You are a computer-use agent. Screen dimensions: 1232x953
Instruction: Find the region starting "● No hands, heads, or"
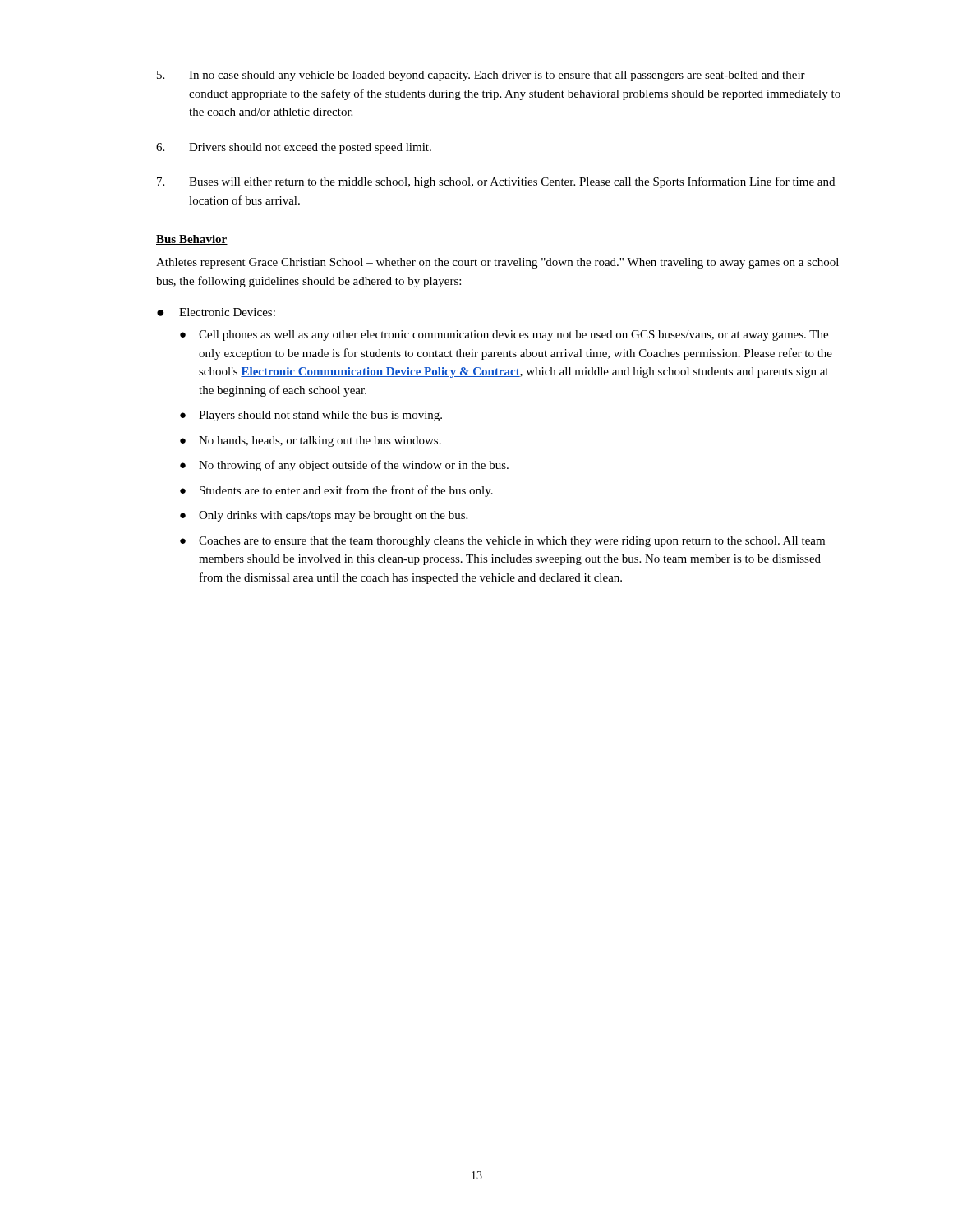click(x=311, y=441)
